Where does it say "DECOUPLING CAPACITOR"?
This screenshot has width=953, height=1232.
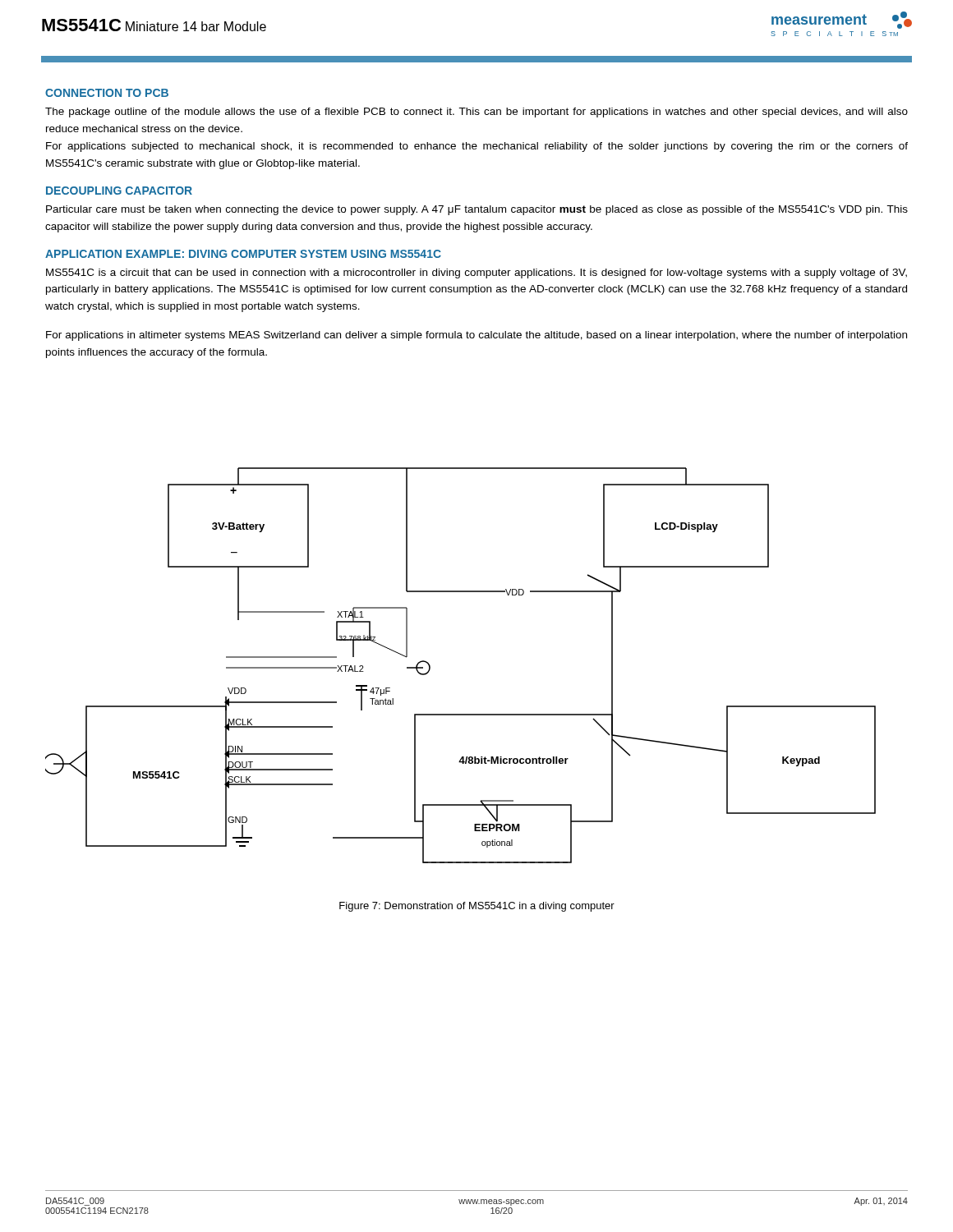click(x=119, y=190)
